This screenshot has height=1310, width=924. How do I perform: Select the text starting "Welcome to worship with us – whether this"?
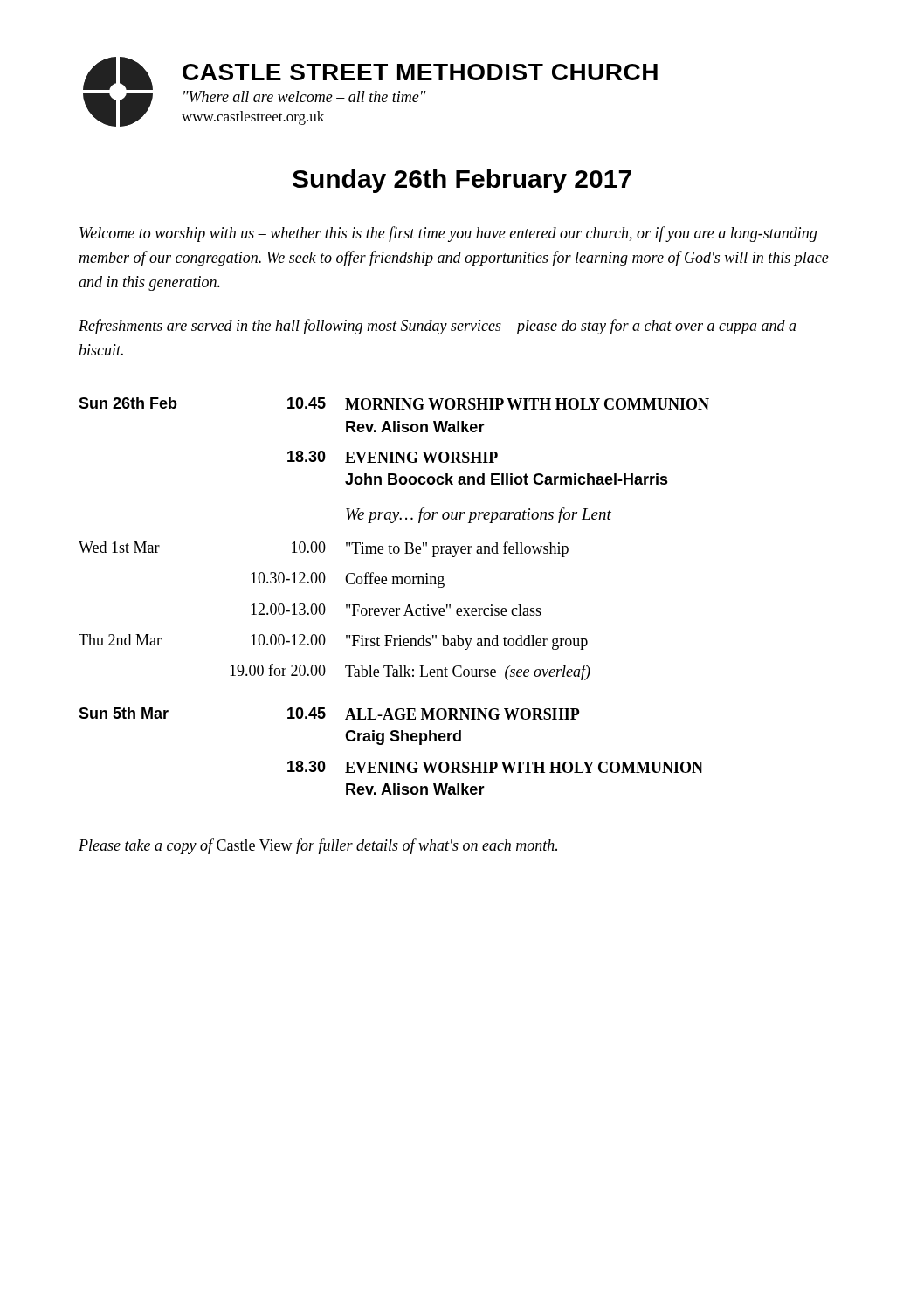click(454, 258)
